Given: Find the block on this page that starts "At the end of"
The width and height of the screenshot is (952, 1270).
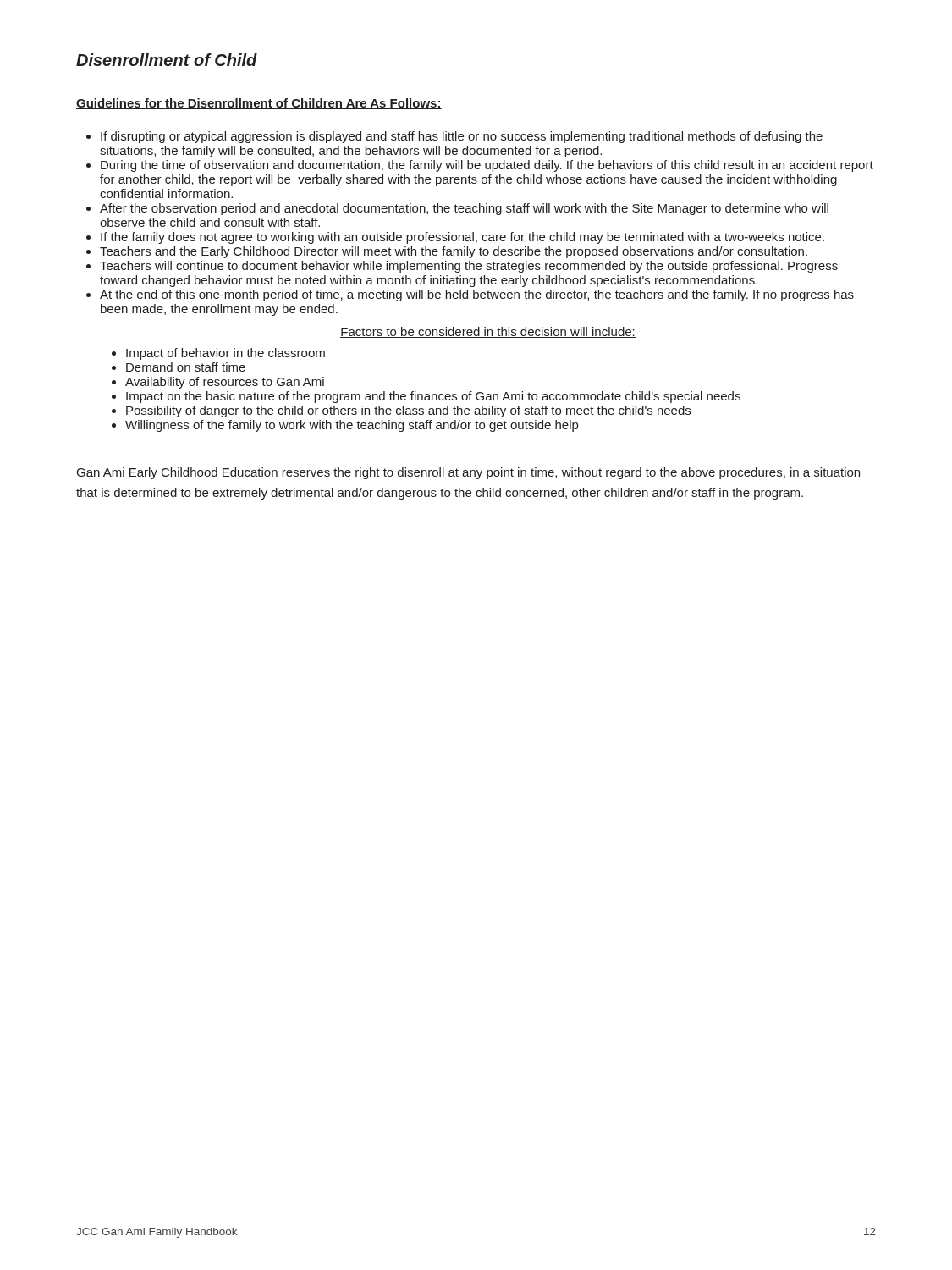Looking at the screenshot, I should coord(477,295).
